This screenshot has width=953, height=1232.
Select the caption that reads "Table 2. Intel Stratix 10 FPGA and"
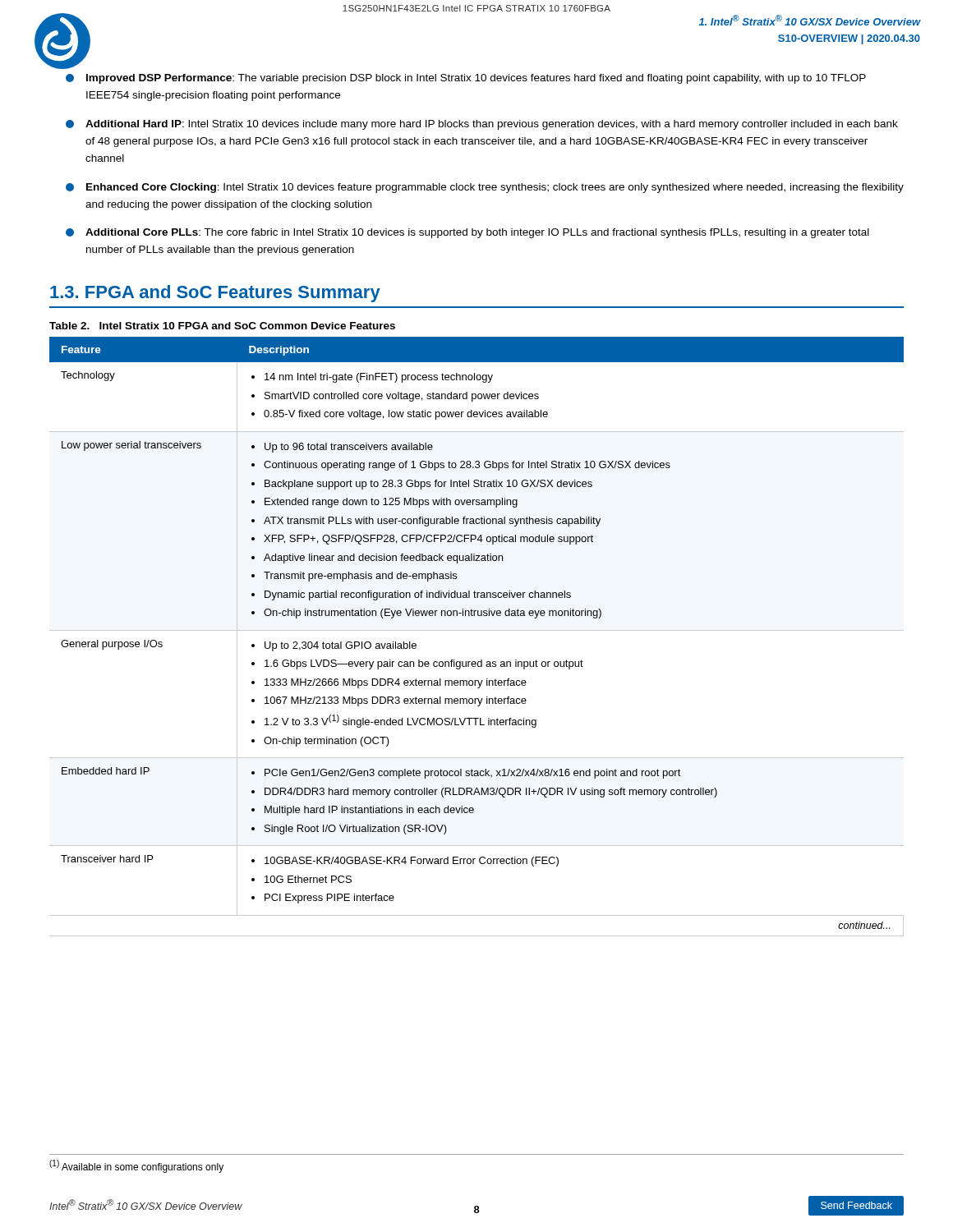pyautogui.click(x=222, y=326)
